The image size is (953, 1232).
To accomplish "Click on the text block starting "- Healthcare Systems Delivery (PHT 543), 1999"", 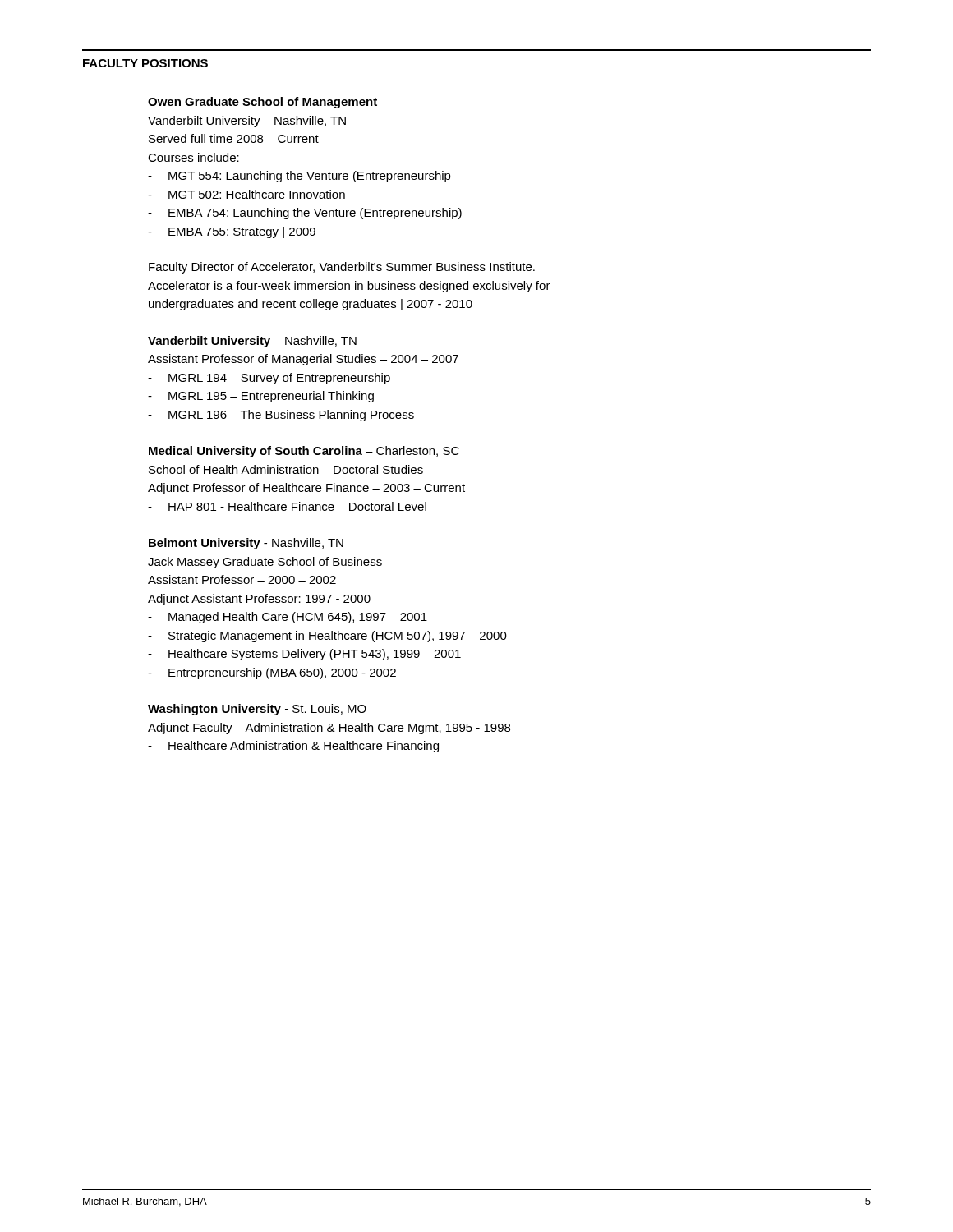I will [305, 654].
